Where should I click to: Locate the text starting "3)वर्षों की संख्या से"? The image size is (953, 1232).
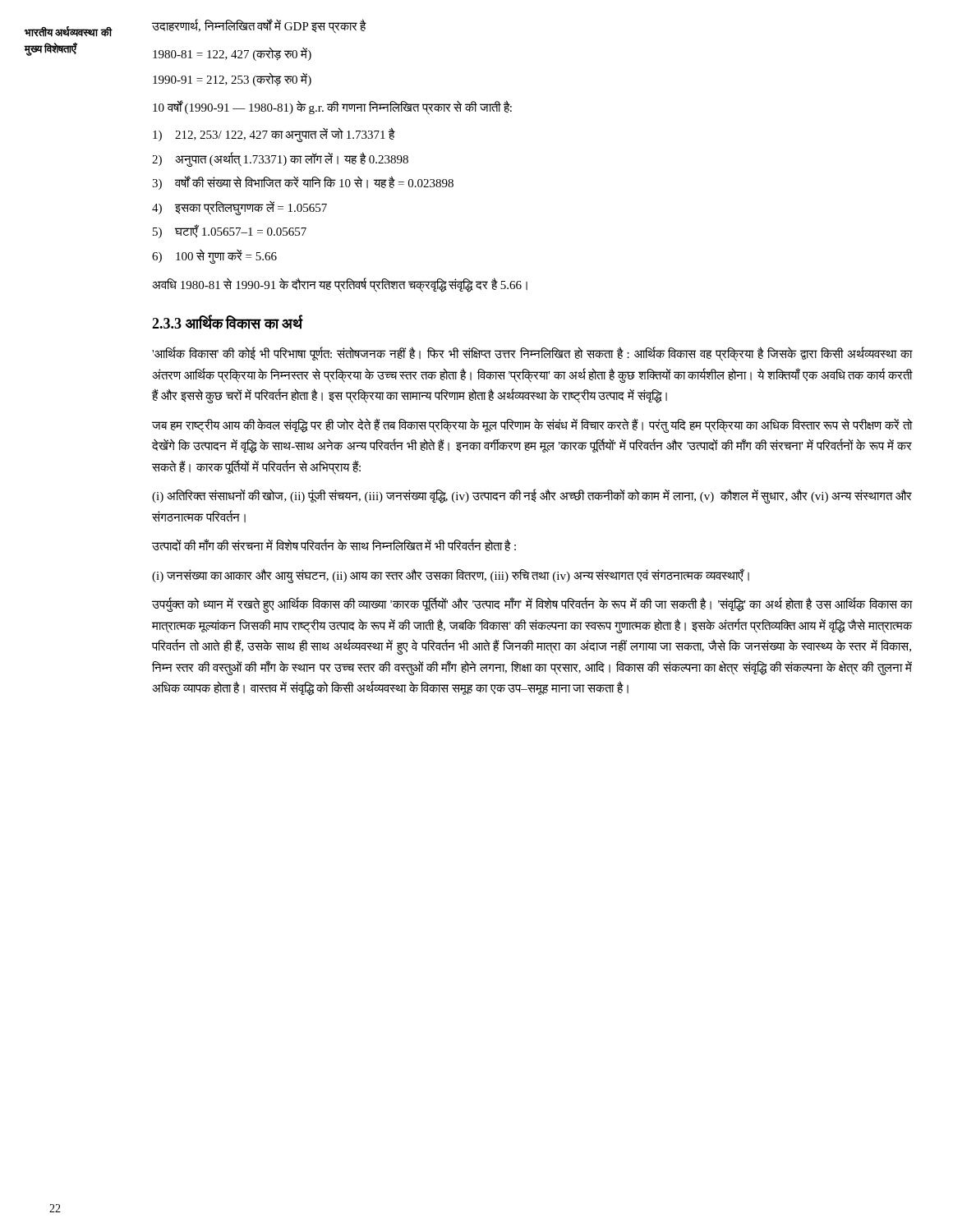[303, 183]
